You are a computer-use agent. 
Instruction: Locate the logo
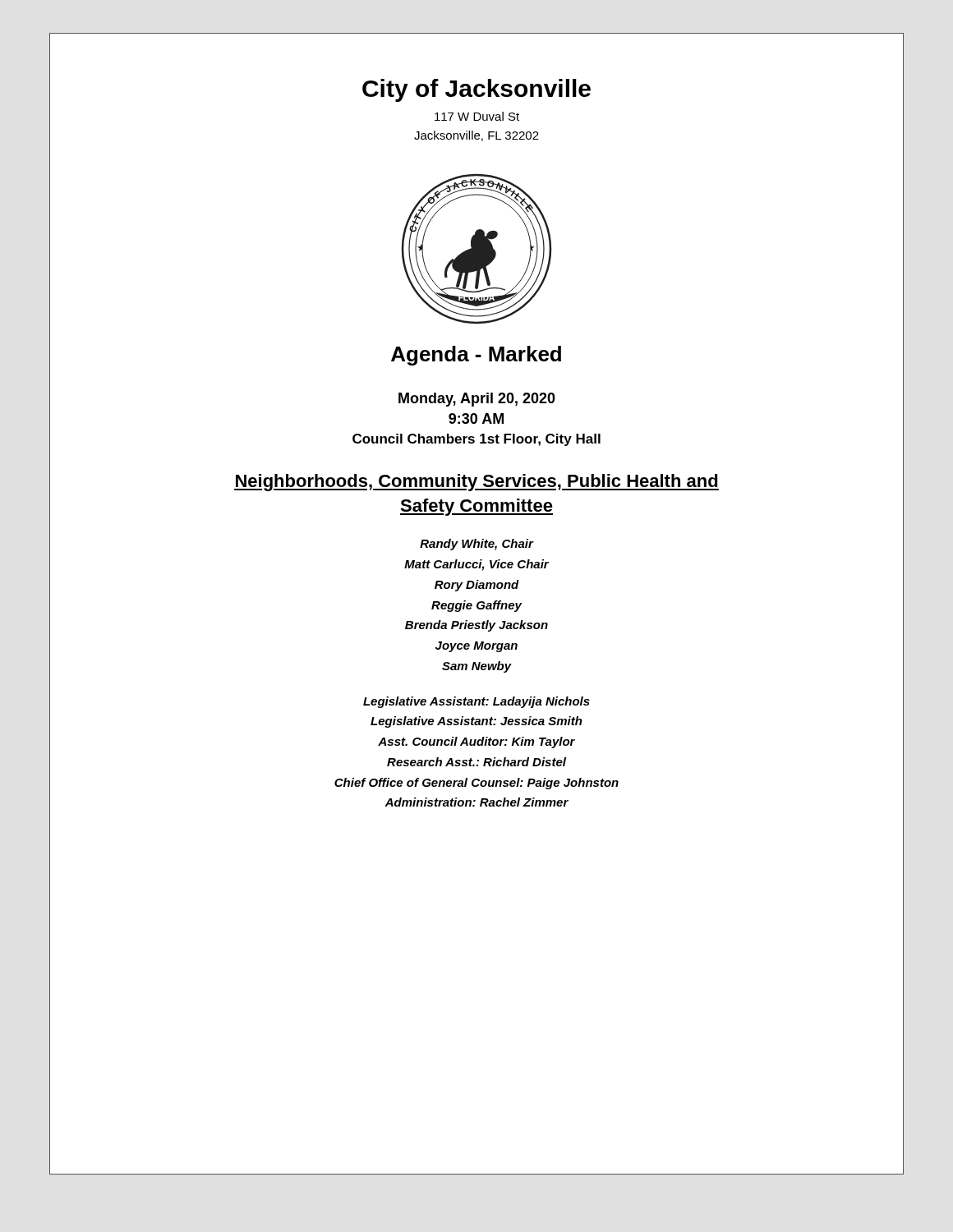pyautogui.click(x=476, y=249)
